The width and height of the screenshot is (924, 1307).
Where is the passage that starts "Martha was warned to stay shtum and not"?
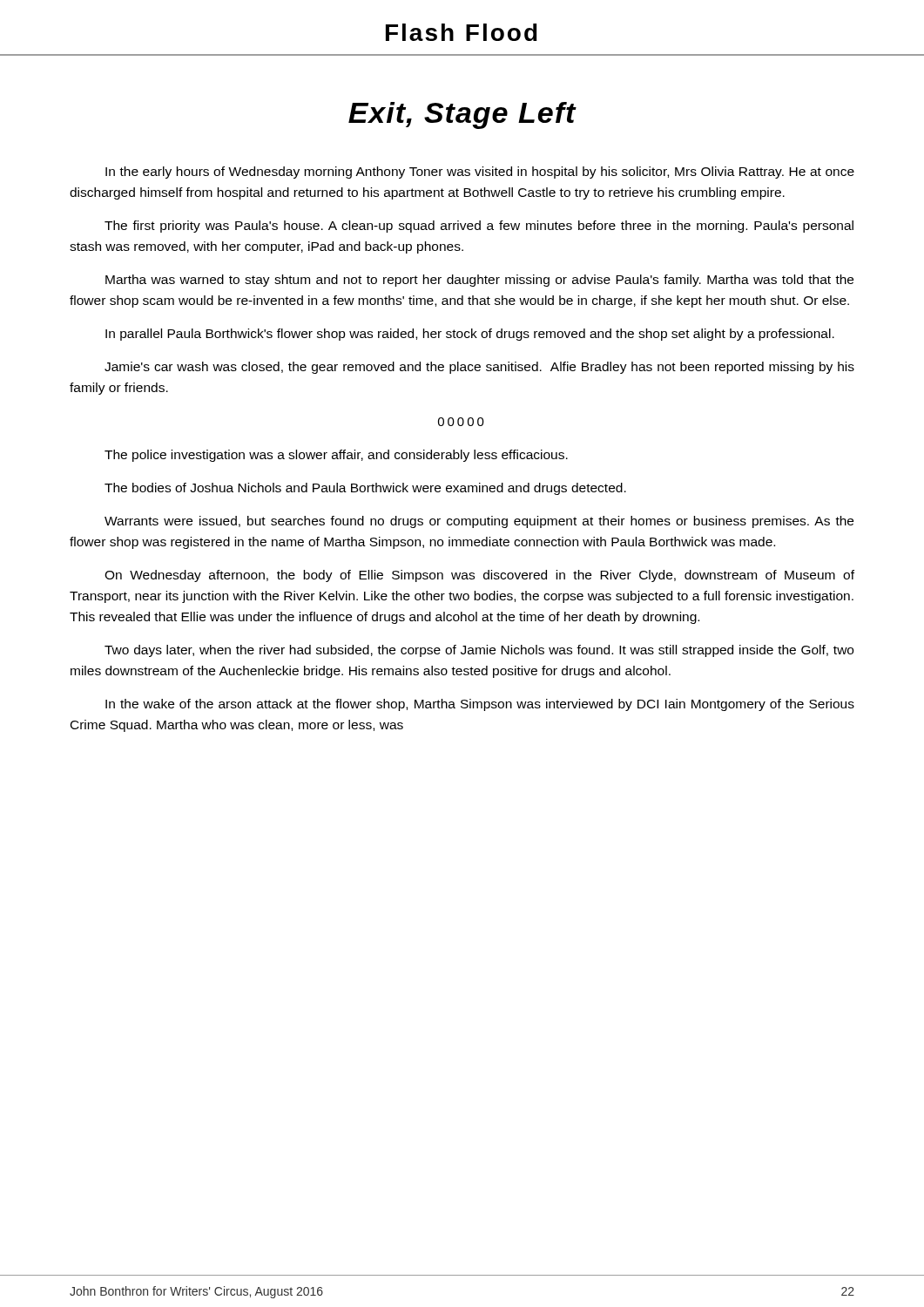coord(462,290)
